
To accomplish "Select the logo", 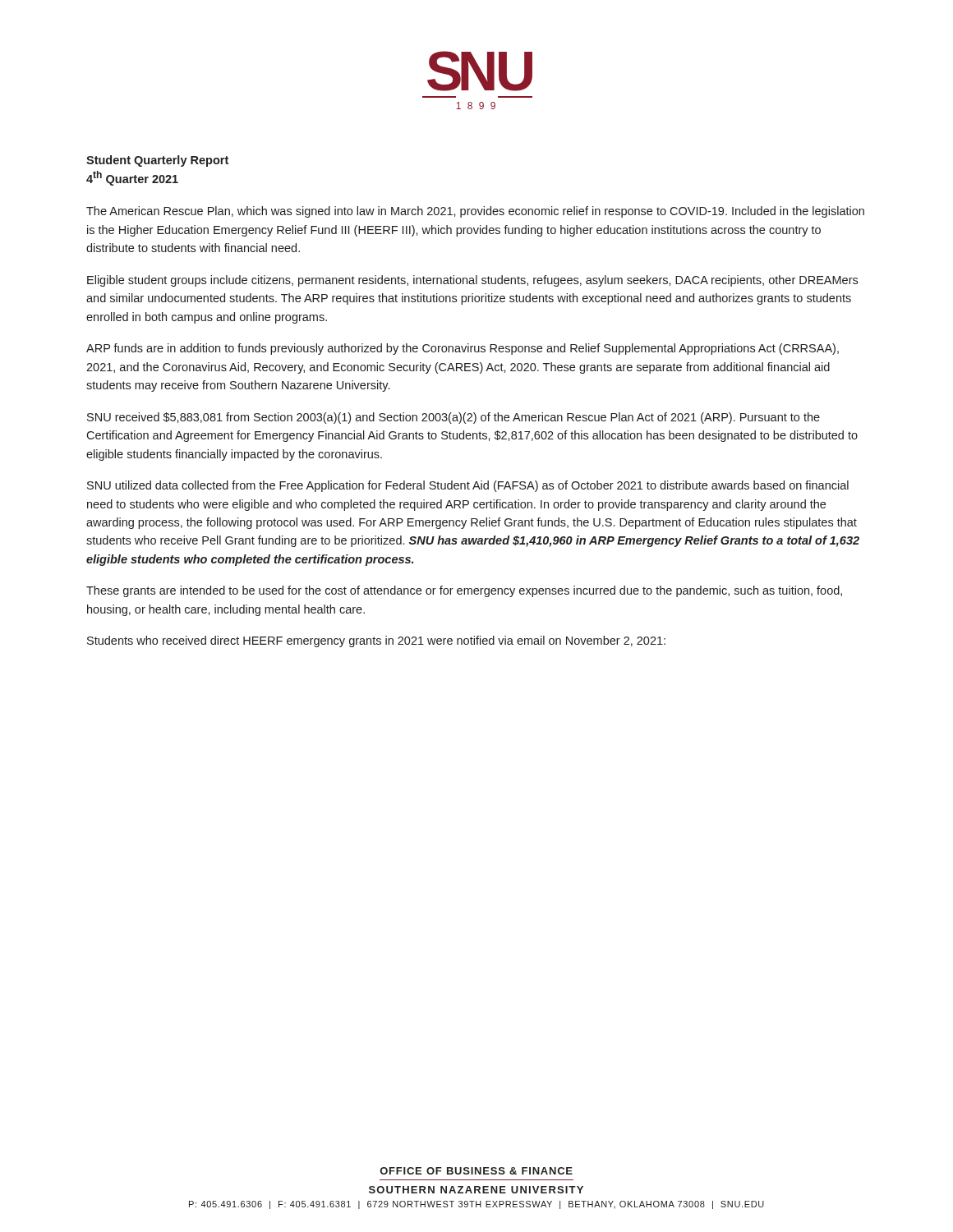I will 476,80.
